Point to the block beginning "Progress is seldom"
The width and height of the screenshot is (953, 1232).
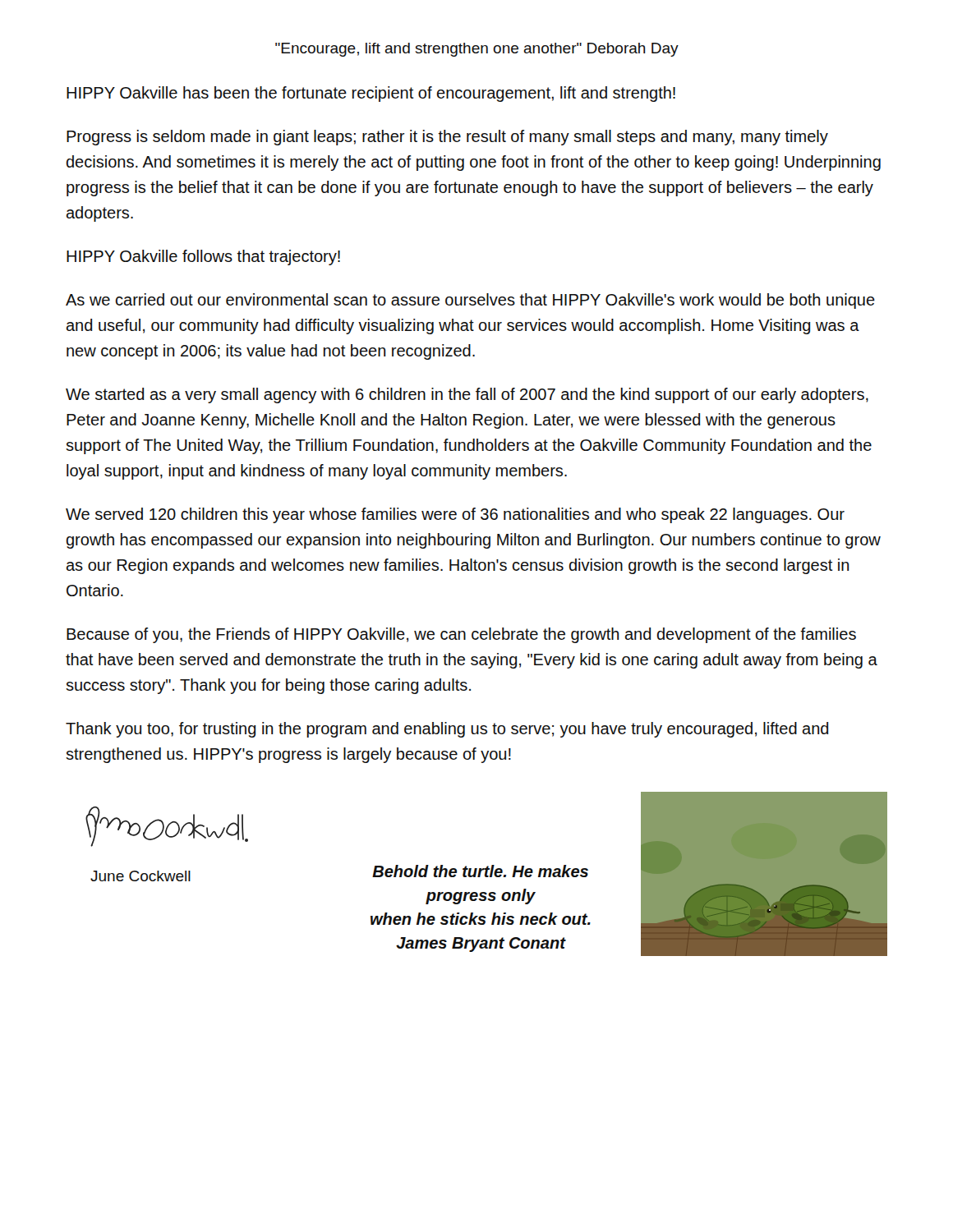point(474,175)
